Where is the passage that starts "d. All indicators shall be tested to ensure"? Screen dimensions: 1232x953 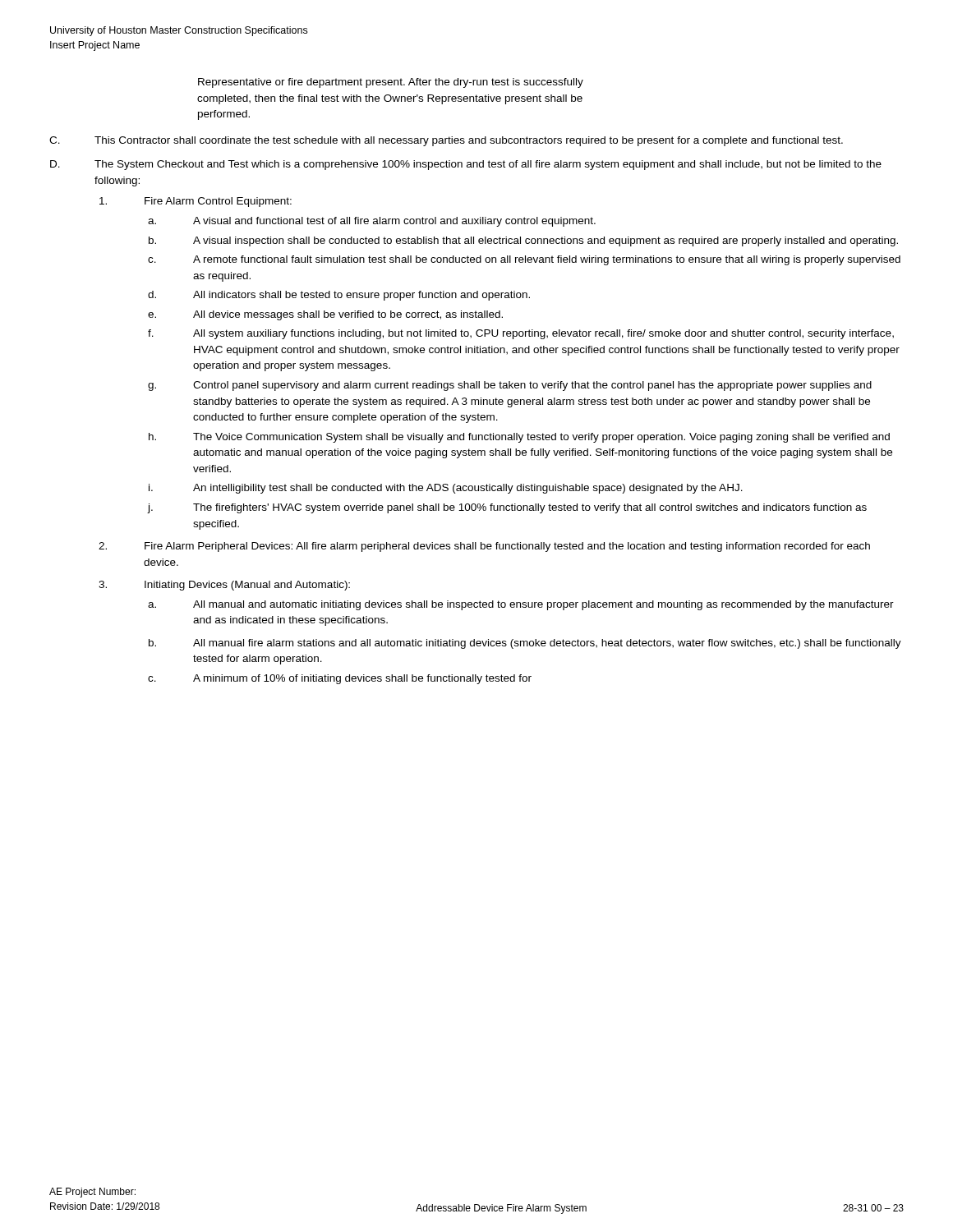tap(526, 295)
